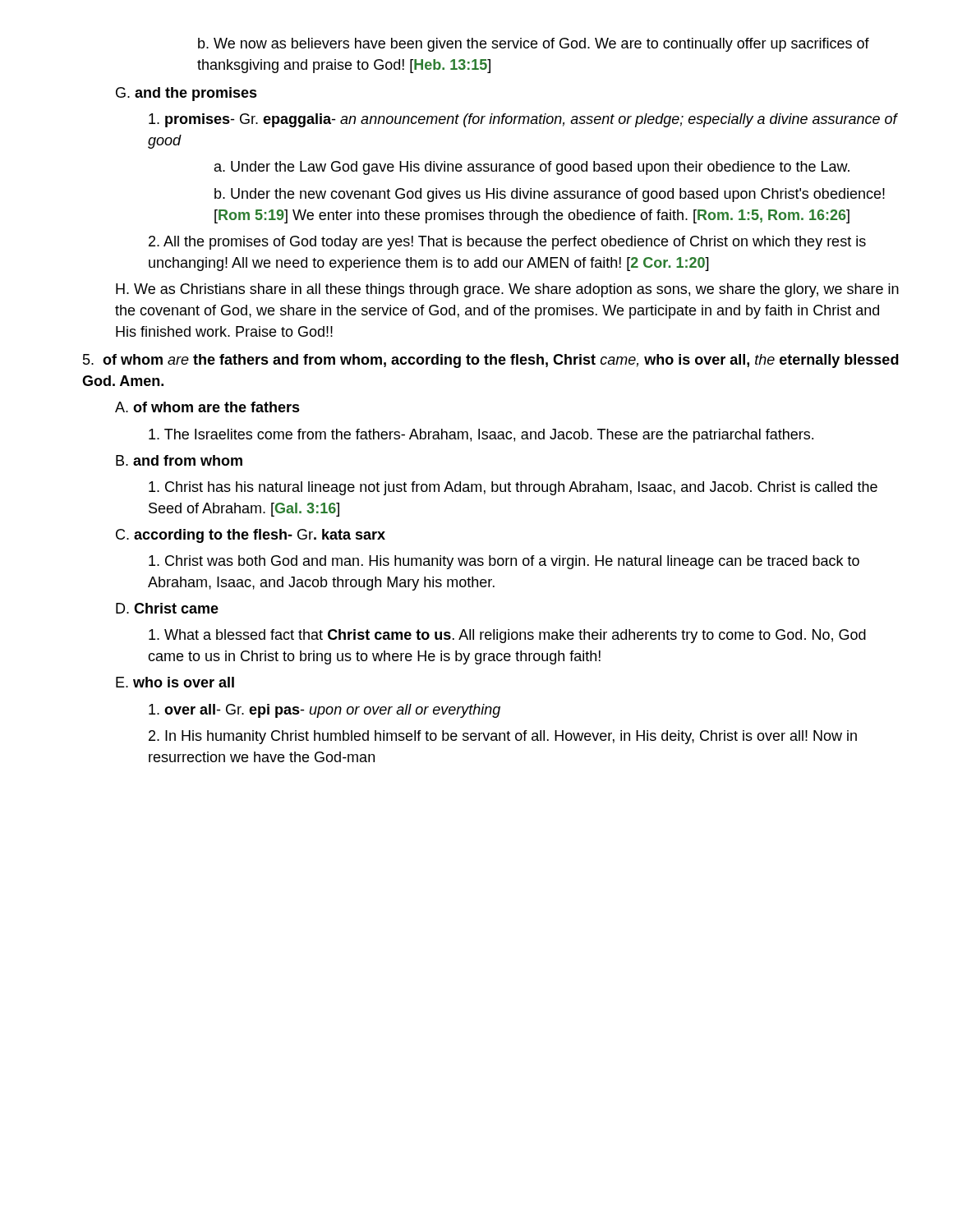953x1232 pixels.
Task: Select the text block starting "b. Under the new covenant God gives us"
Action: [x=559, y=204]
